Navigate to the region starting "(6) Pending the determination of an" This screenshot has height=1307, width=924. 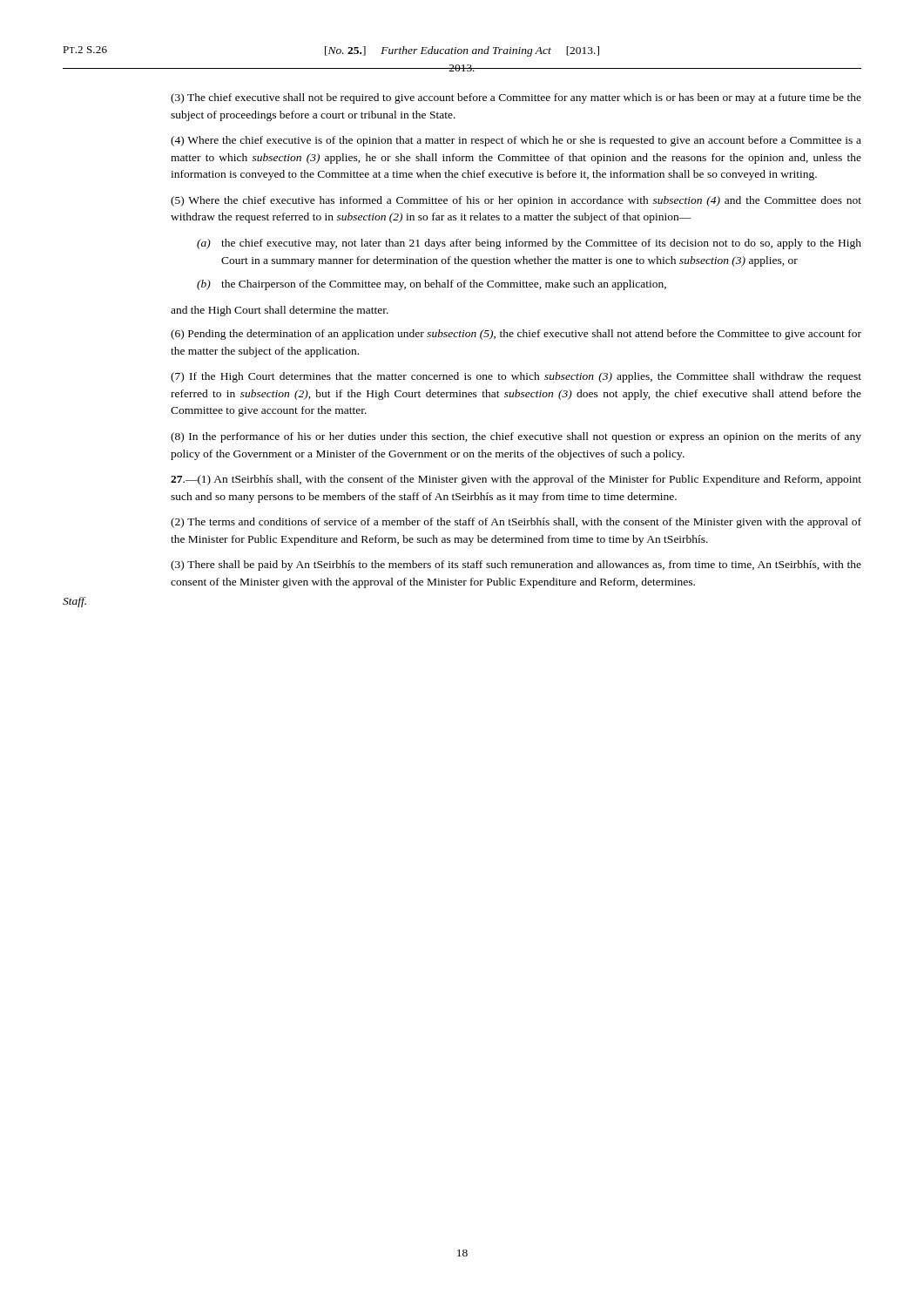click(x=516, y=342)
